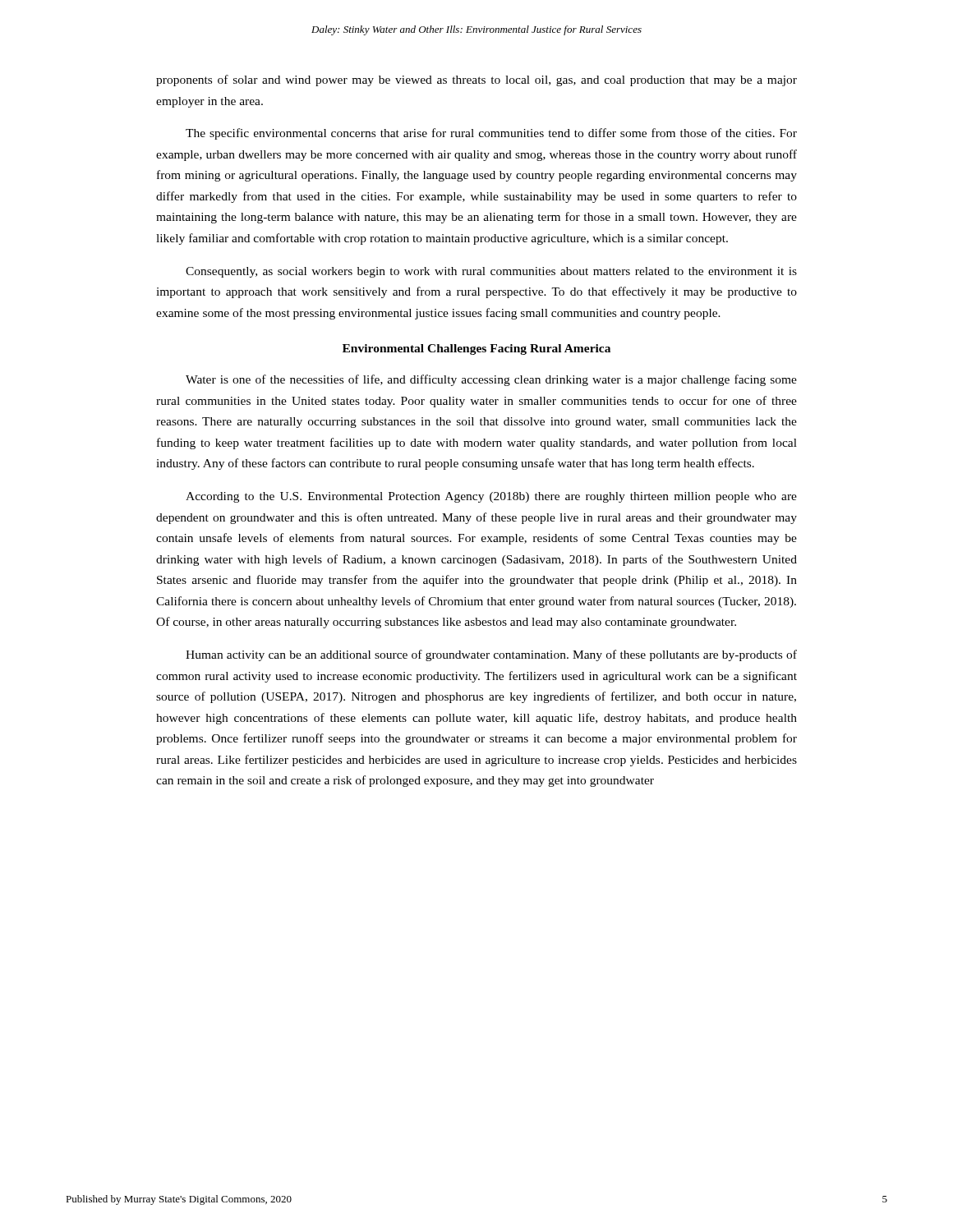
Task: Where is the passage that starts "Human activity can be"?
Action: pos(476,717)
